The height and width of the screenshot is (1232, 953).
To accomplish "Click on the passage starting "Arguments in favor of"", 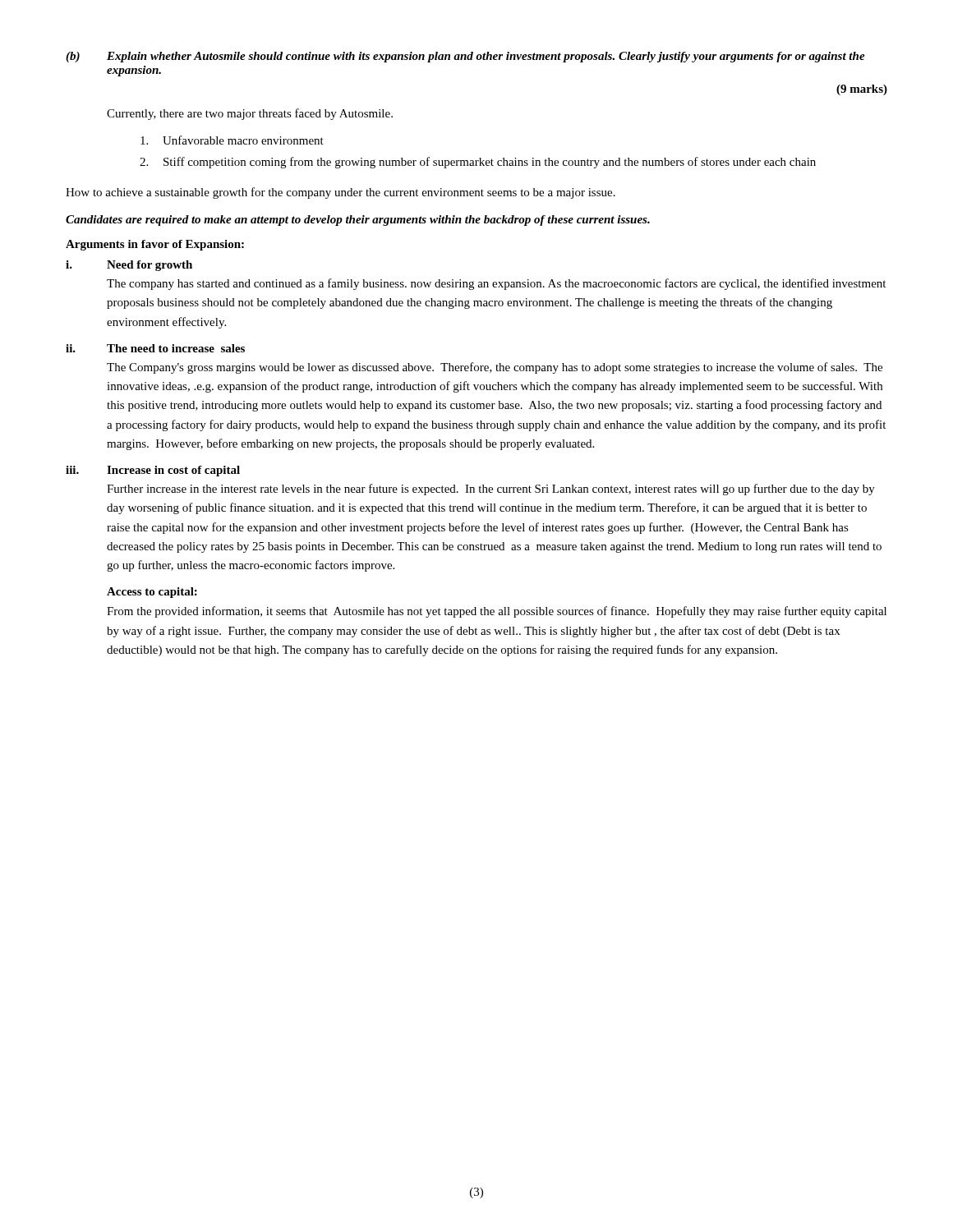I will coord(155,244).
